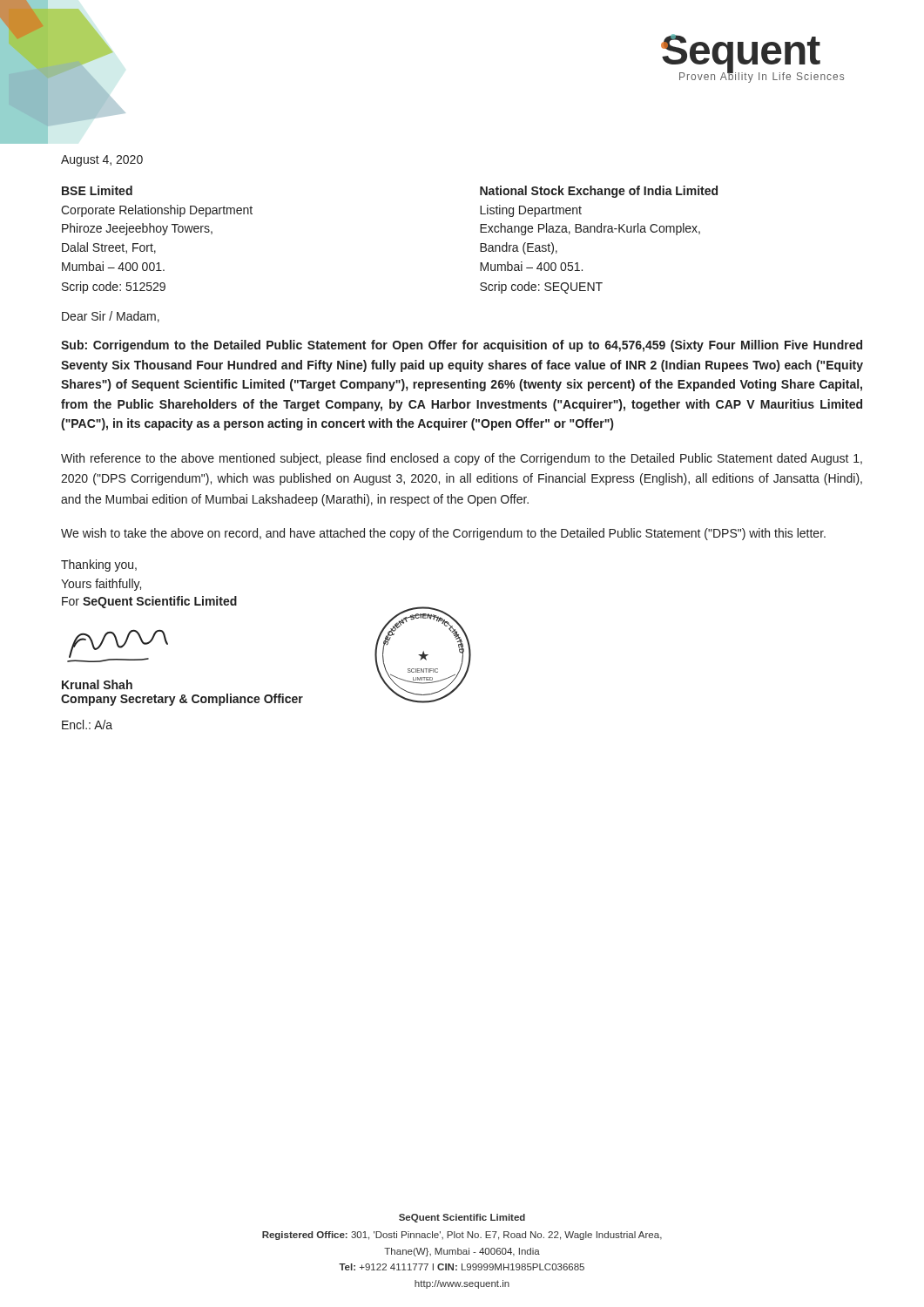The width and height of the screenshot is (924, 1307).
Task: Click on the table containing "BSE Limited Corporate Relationship Department"
Action: tap(462, 229)
